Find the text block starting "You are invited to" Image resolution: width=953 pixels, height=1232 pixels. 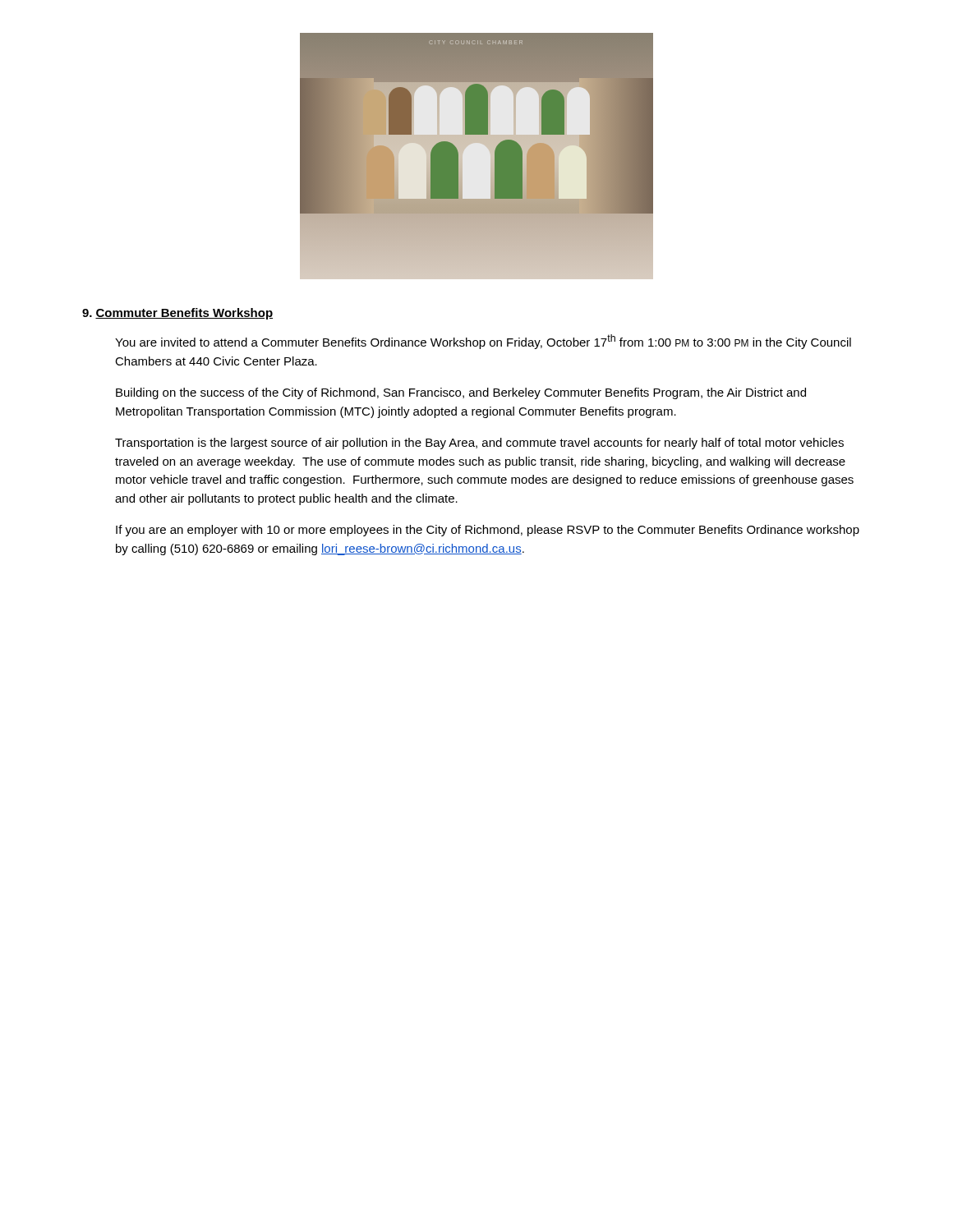pyautogui.click(x=483, y=350)
